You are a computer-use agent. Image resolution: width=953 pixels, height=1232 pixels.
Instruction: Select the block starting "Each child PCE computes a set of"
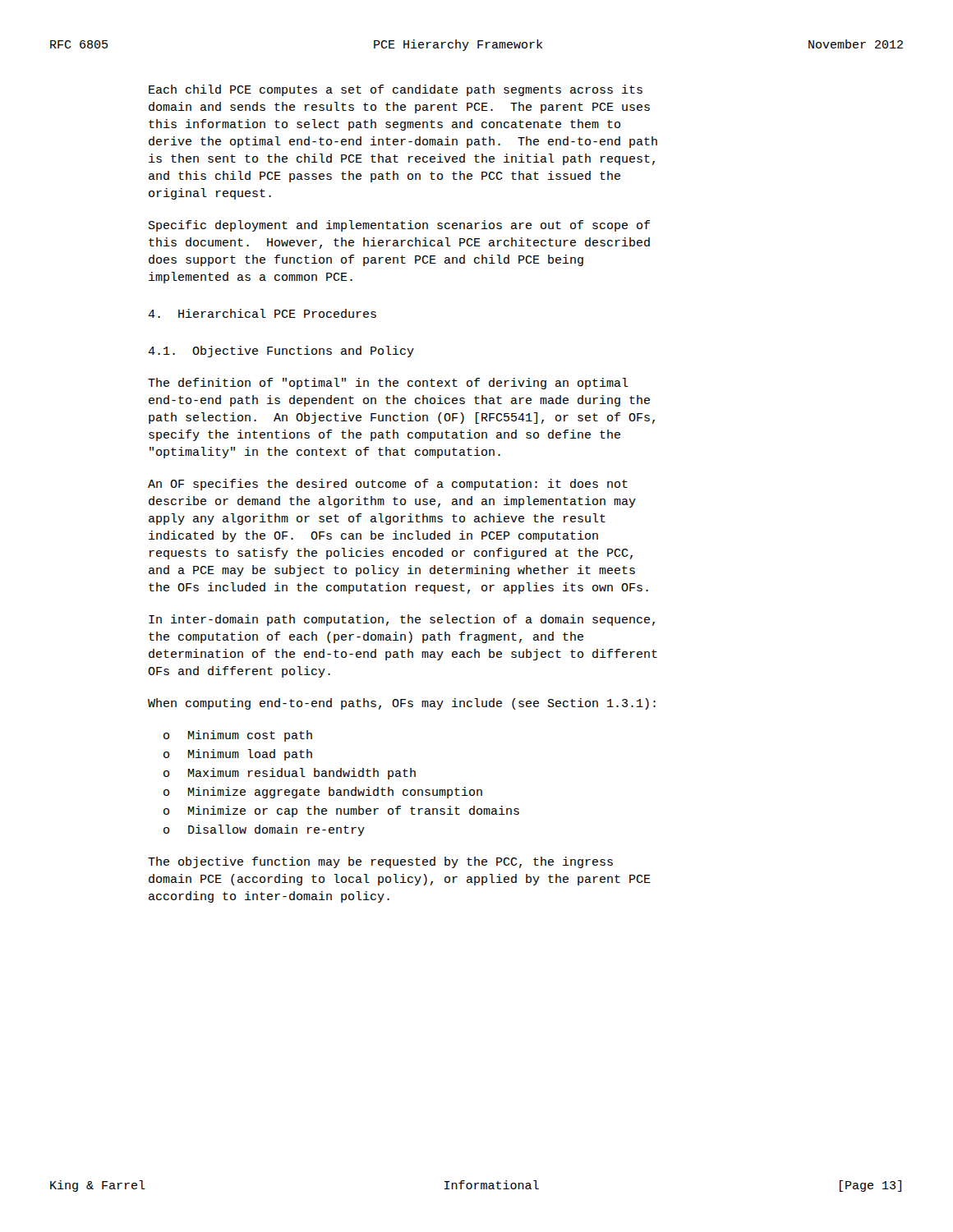coord(403,142)
